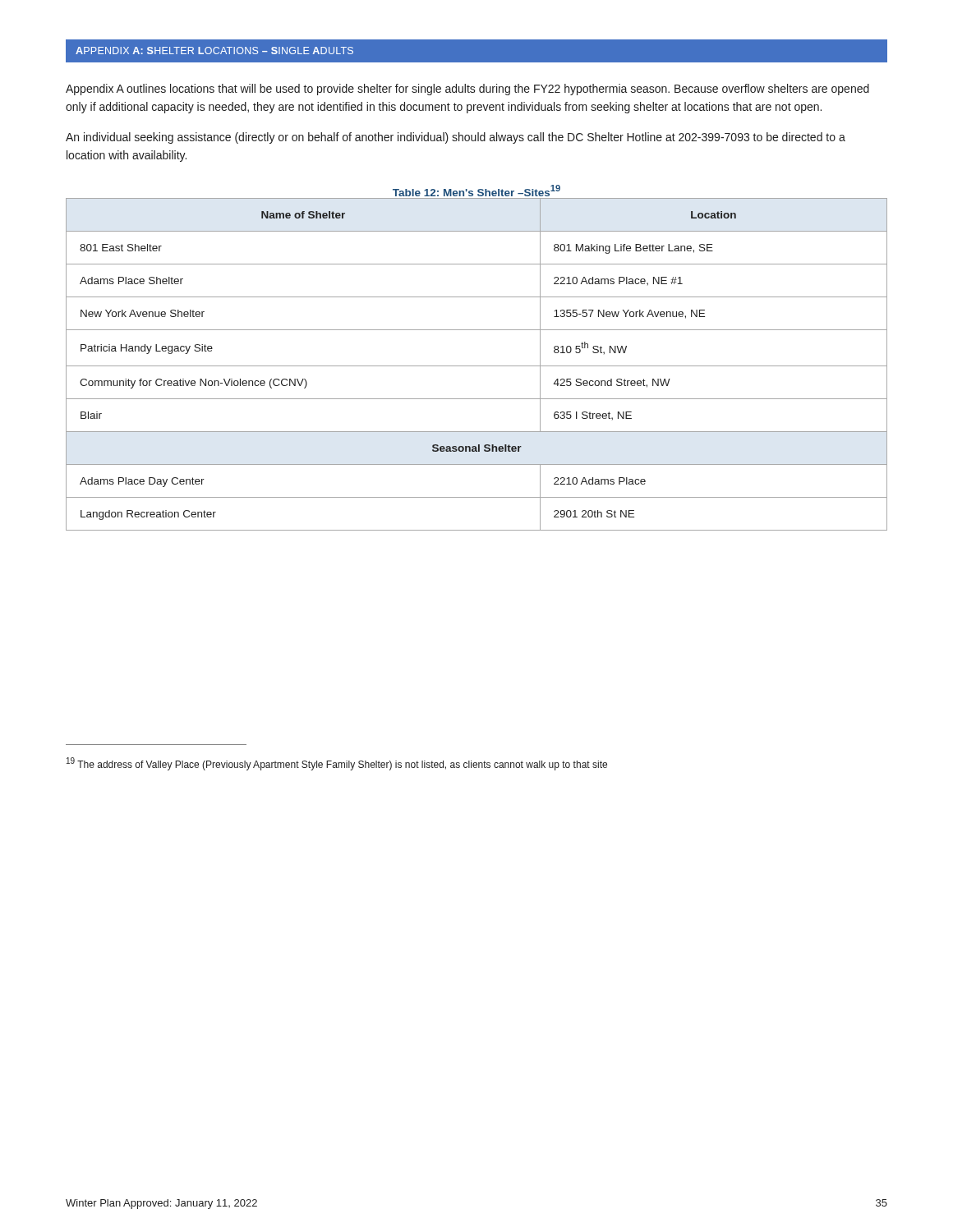Viewport: 953px width, 1232px height.
Task: Point to the block starting "19 The address of Valley Place (Previously"
Action: pyautogui.click(x=476, y=758)
